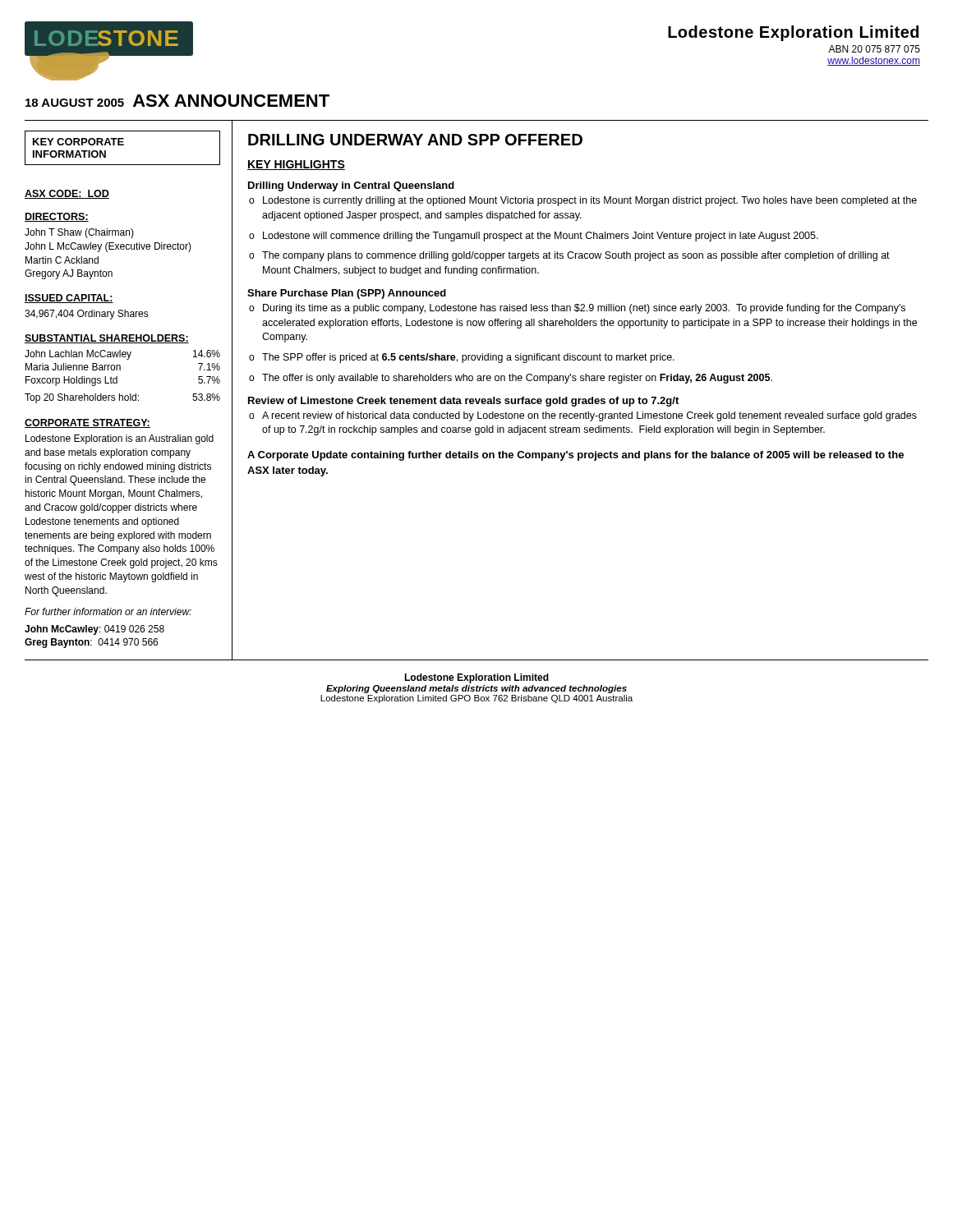953x1232 pixels.
Task: Click on the text block containing "Lodestone Exploration is an Australian gold and"
Action: (x=122, y=515)
